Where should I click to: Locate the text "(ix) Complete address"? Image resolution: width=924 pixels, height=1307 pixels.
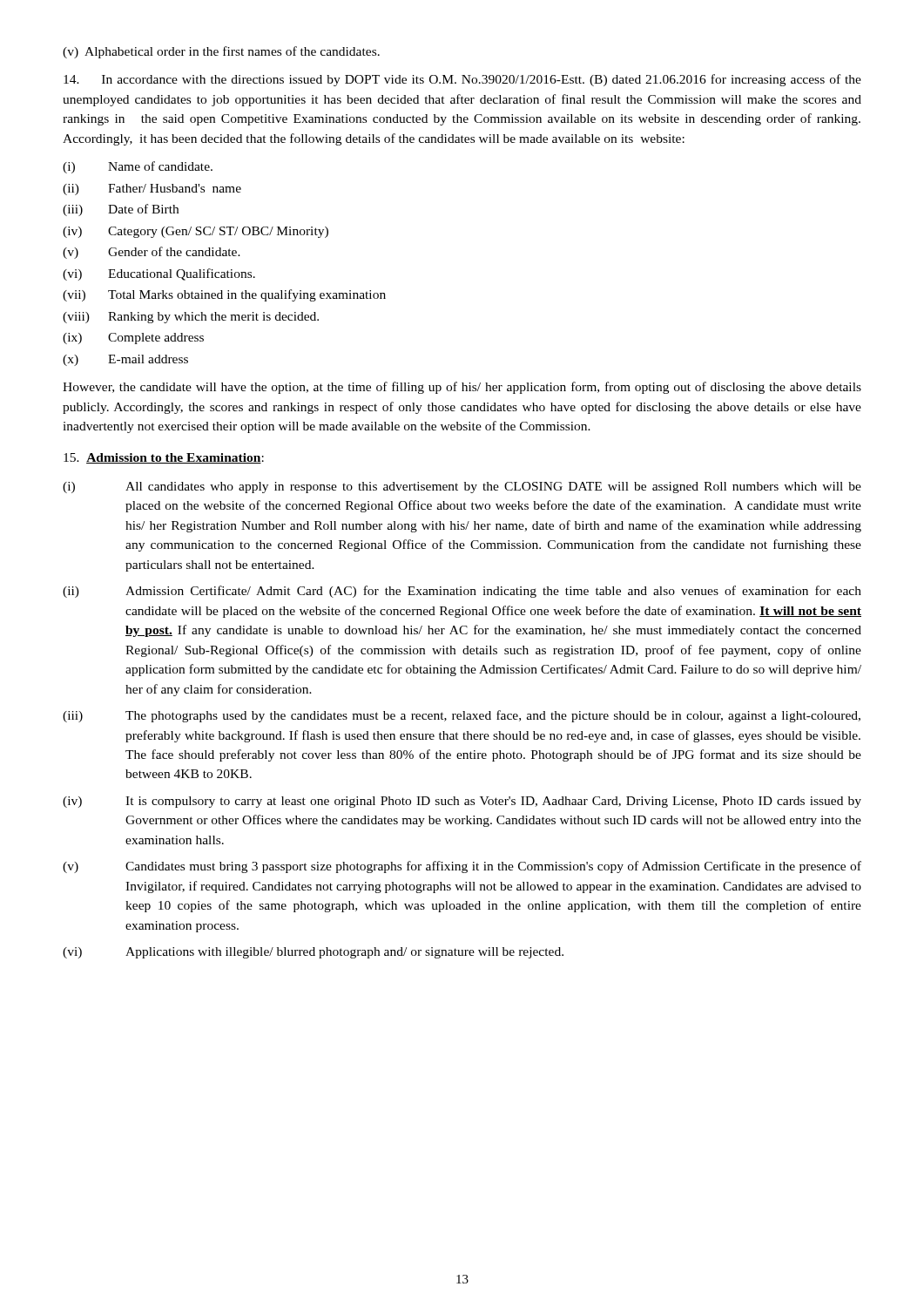tap(133, 339)
